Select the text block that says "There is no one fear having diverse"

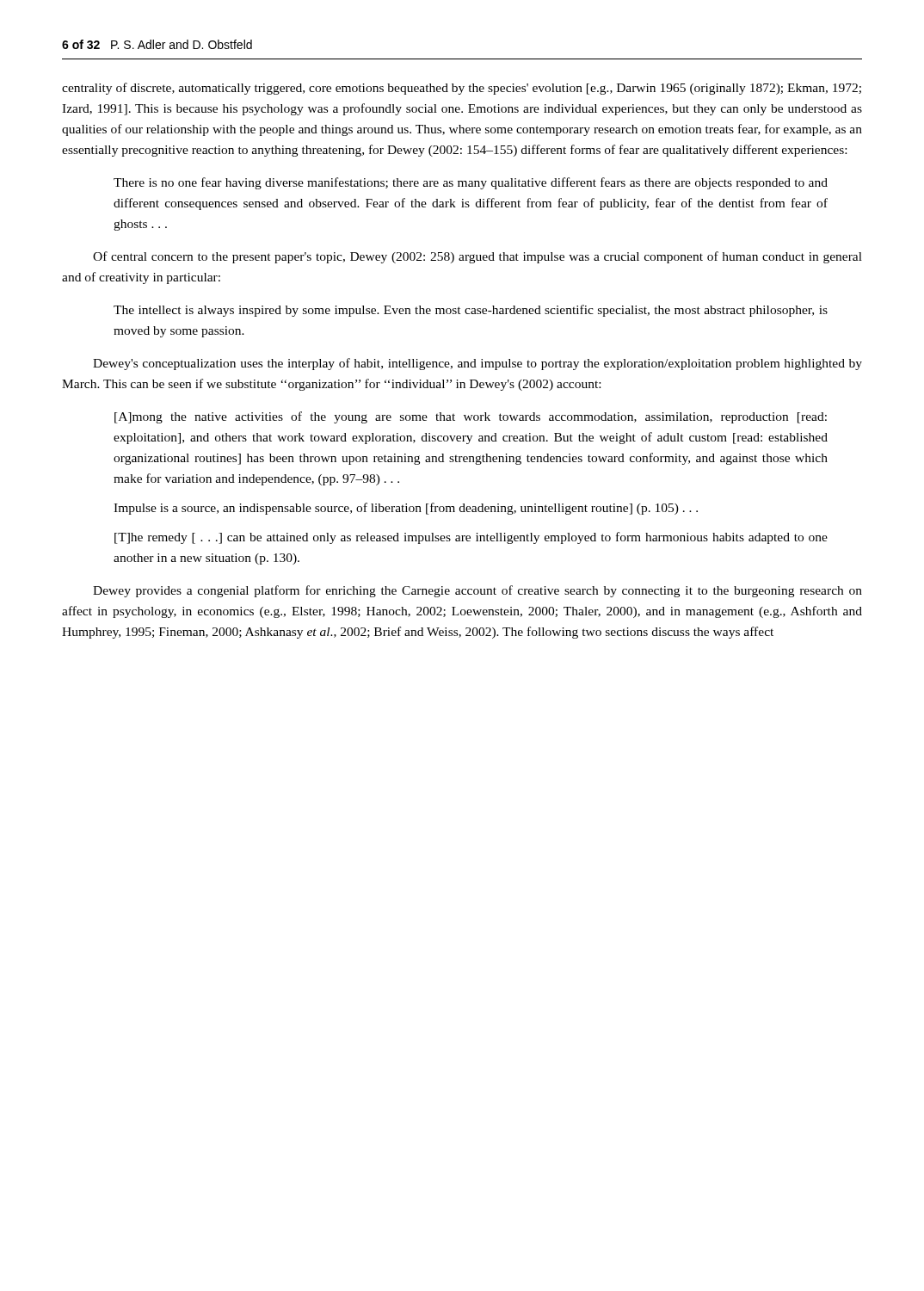(x=471, y=203)
